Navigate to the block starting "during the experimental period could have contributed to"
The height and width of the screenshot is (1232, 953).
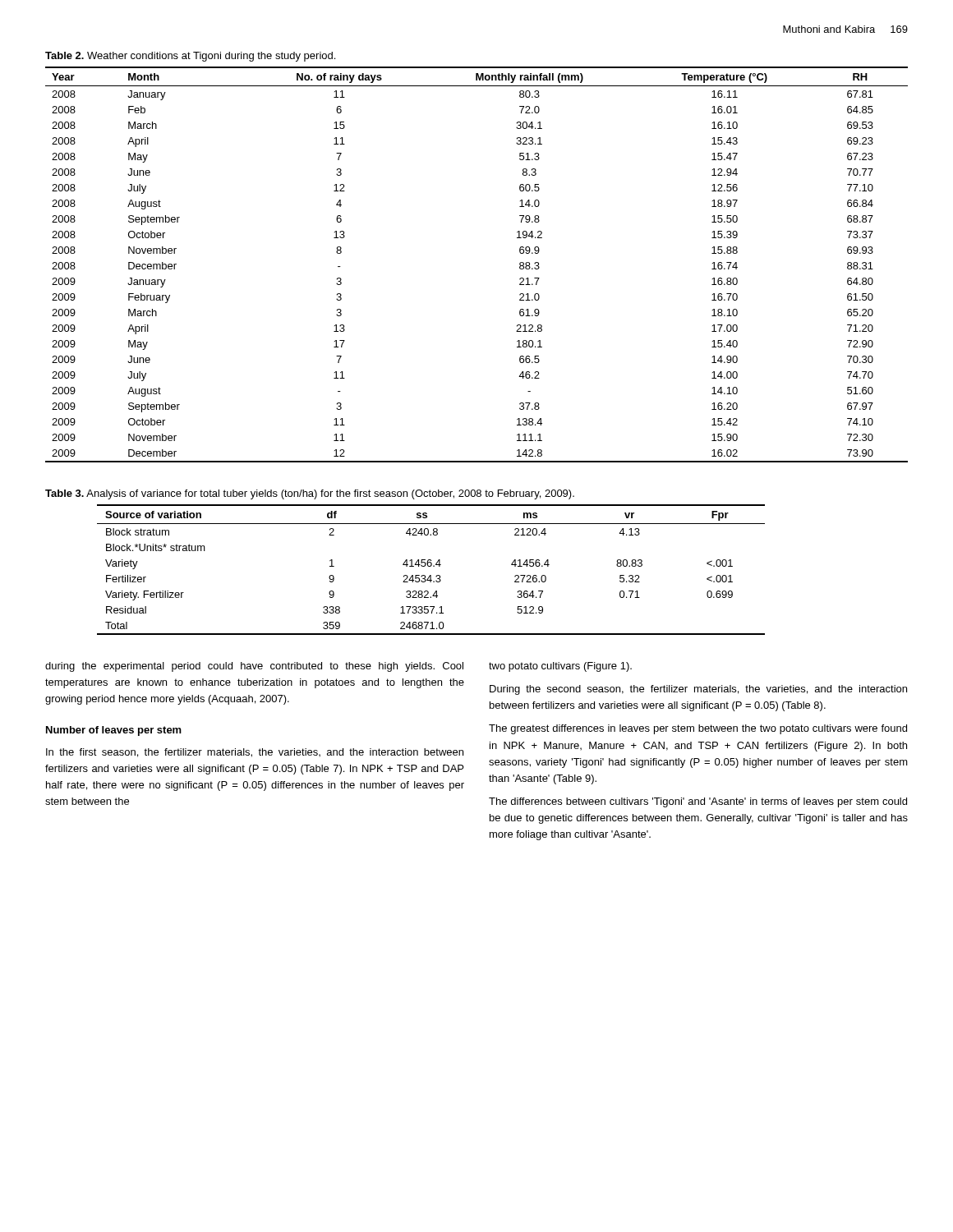(x=255, y=683)
